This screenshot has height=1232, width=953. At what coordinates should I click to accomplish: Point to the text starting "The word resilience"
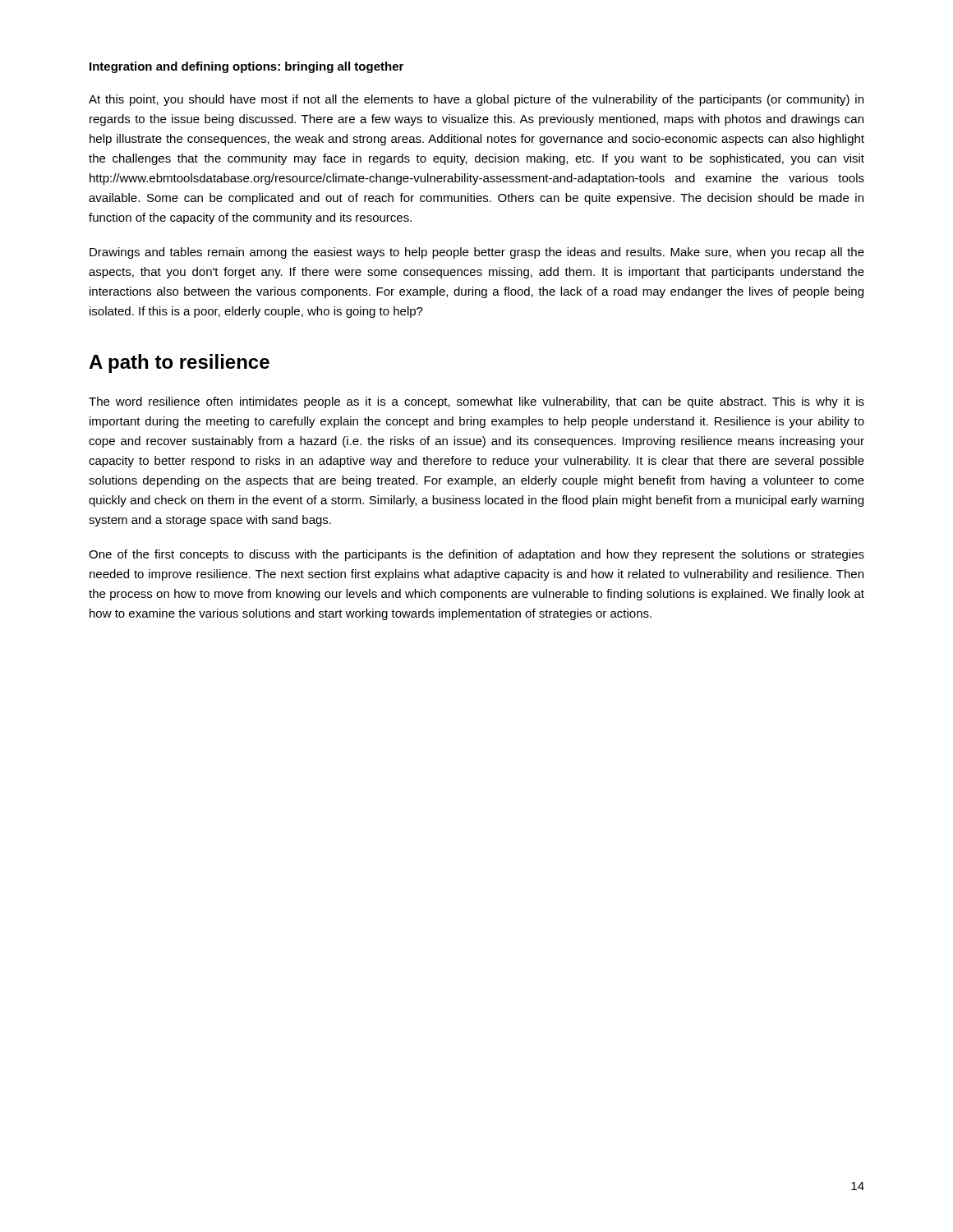(x=476, y=460)
